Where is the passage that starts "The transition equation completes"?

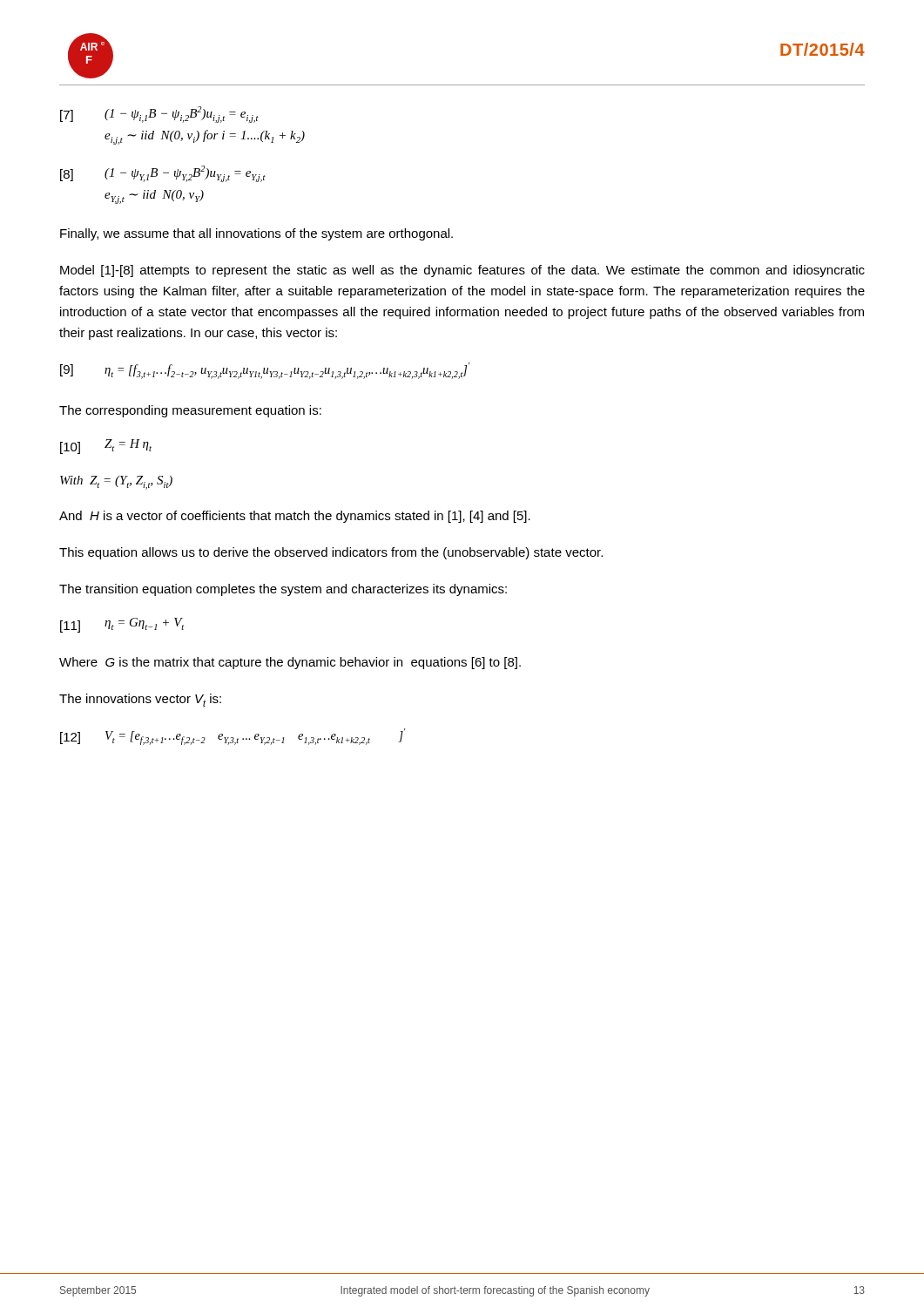click(284, 589)
